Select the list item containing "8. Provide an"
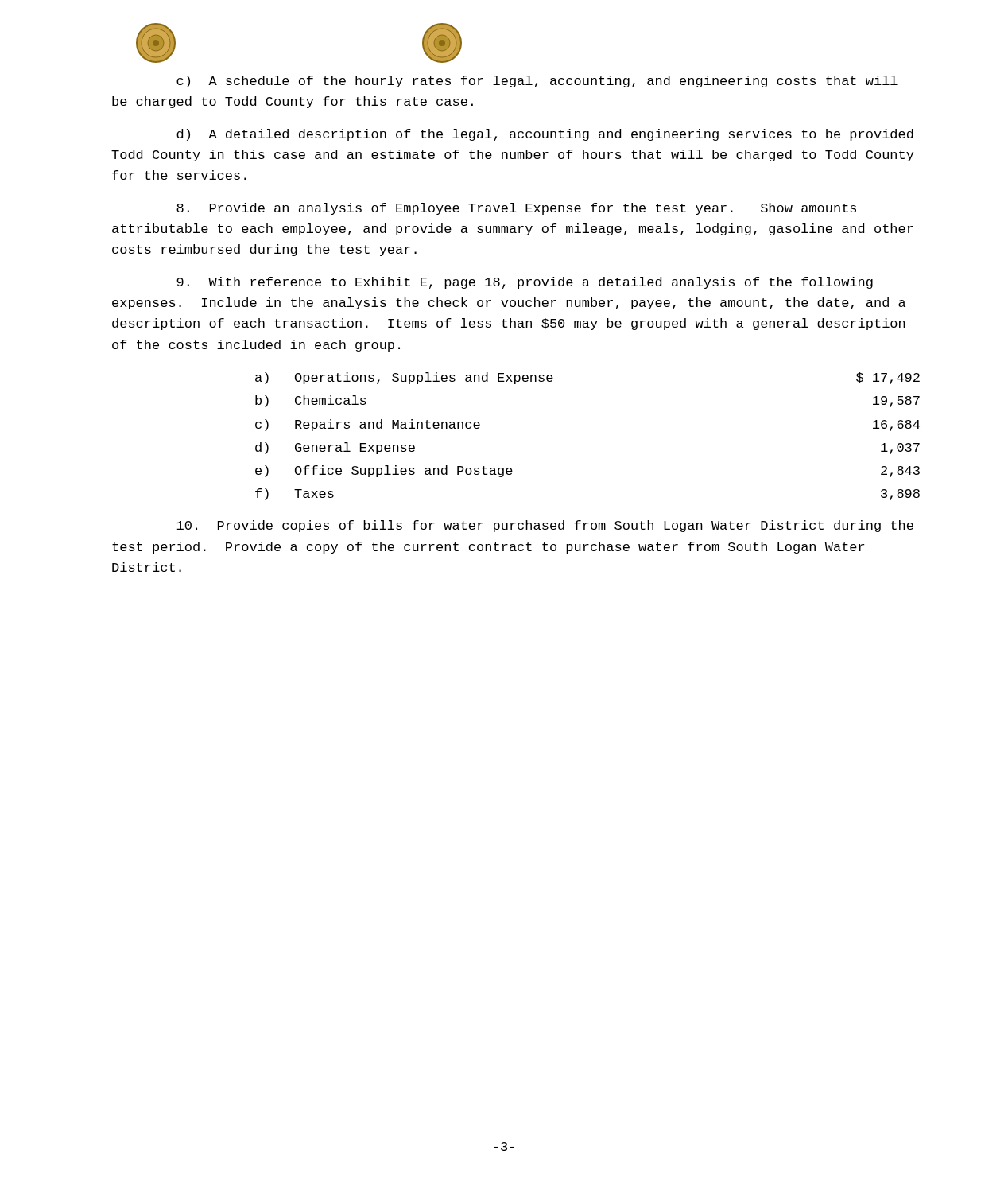Viewport: 1008px width, 1193px height. (513, 230)
